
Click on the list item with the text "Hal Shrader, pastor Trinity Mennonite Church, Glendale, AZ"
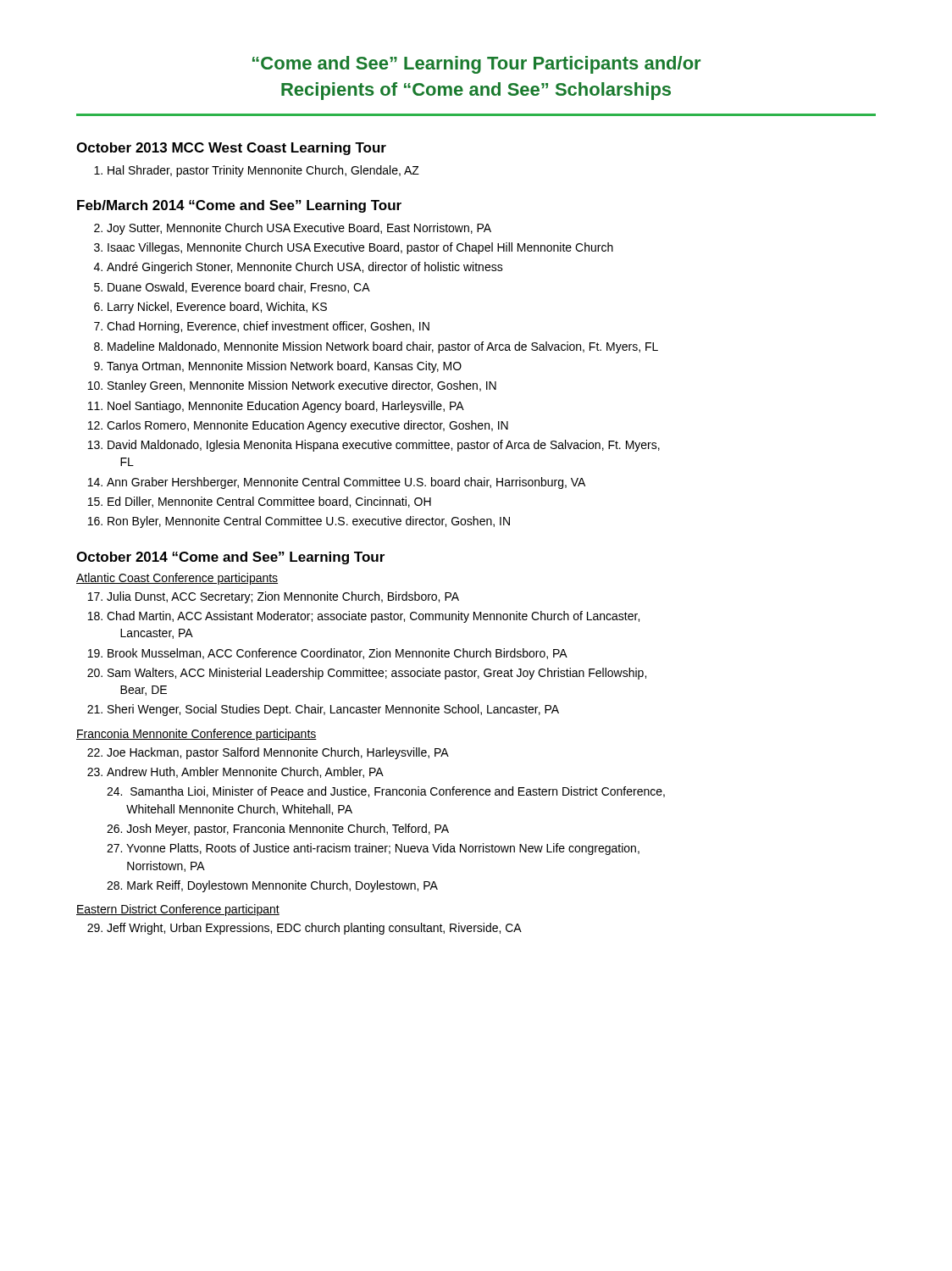tap(257, 171)
